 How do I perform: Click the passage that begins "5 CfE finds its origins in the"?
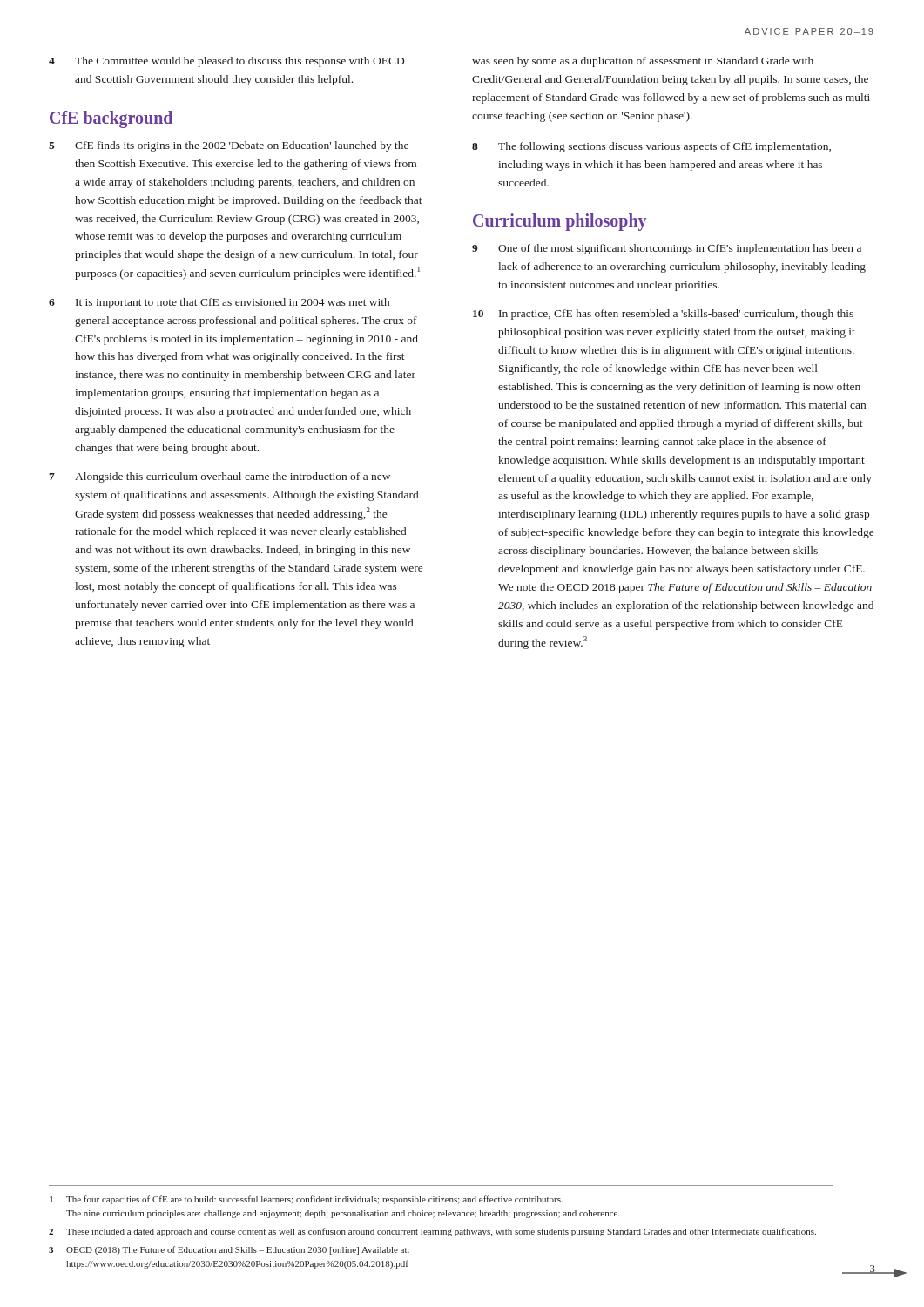coord(236,210)
